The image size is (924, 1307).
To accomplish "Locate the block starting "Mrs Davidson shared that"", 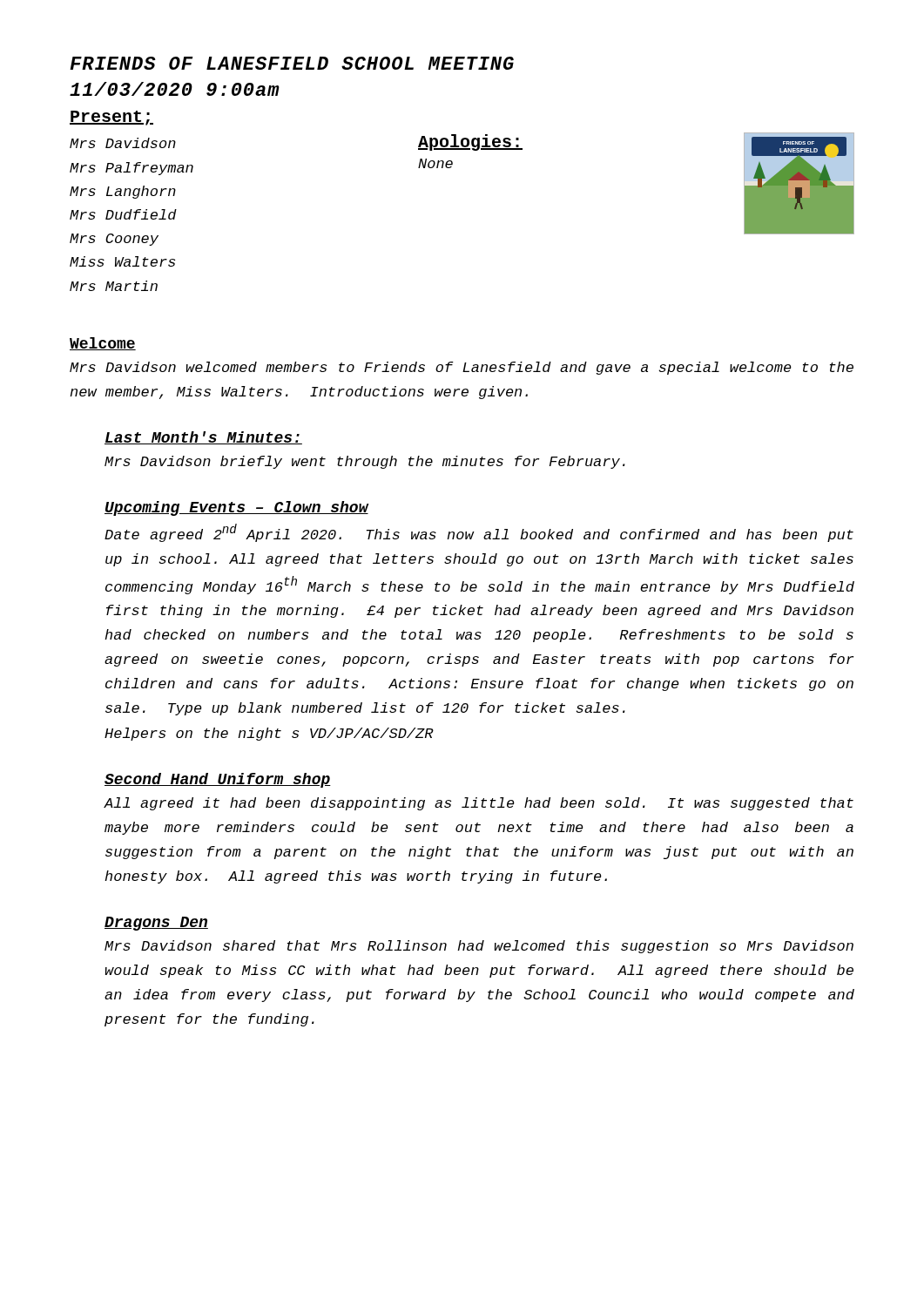I will (x=479, y=983).
